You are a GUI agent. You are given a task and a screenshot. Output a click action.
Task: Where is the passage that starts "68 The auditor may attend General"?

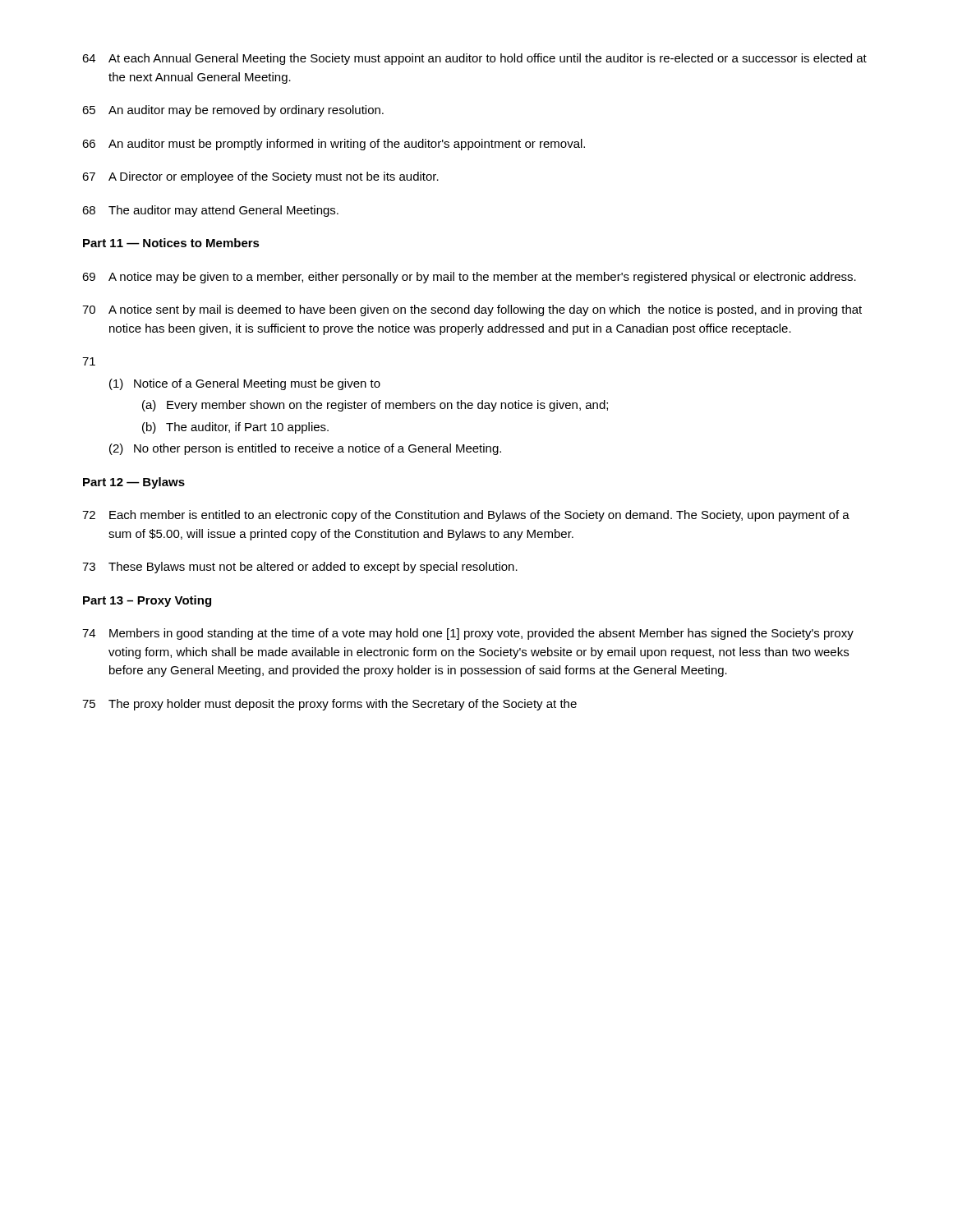[x=211, y=210]
